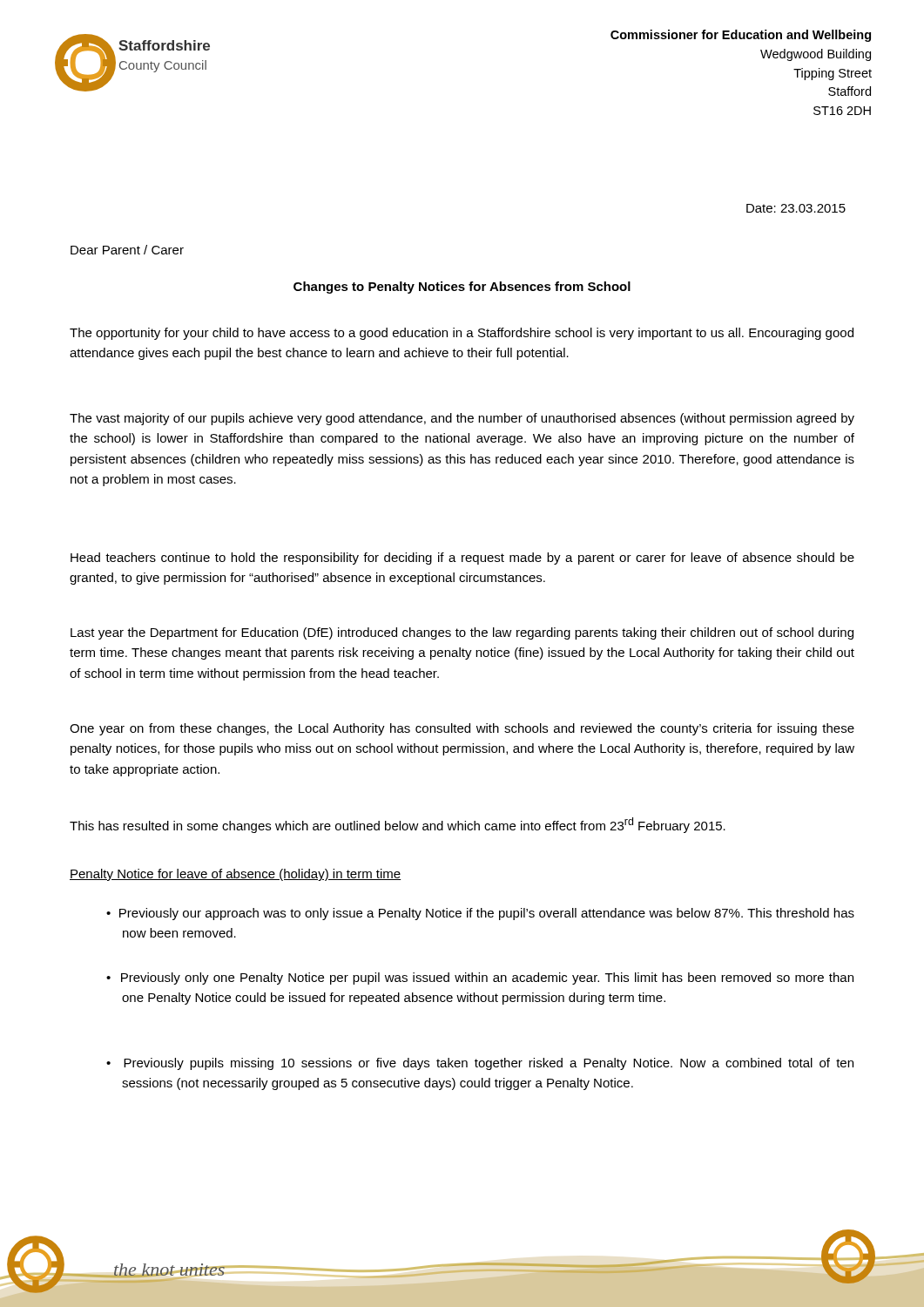Locate a logo
Image resolution: width=924 pixels, height=1307 pixels.
[x=139, y=60]
